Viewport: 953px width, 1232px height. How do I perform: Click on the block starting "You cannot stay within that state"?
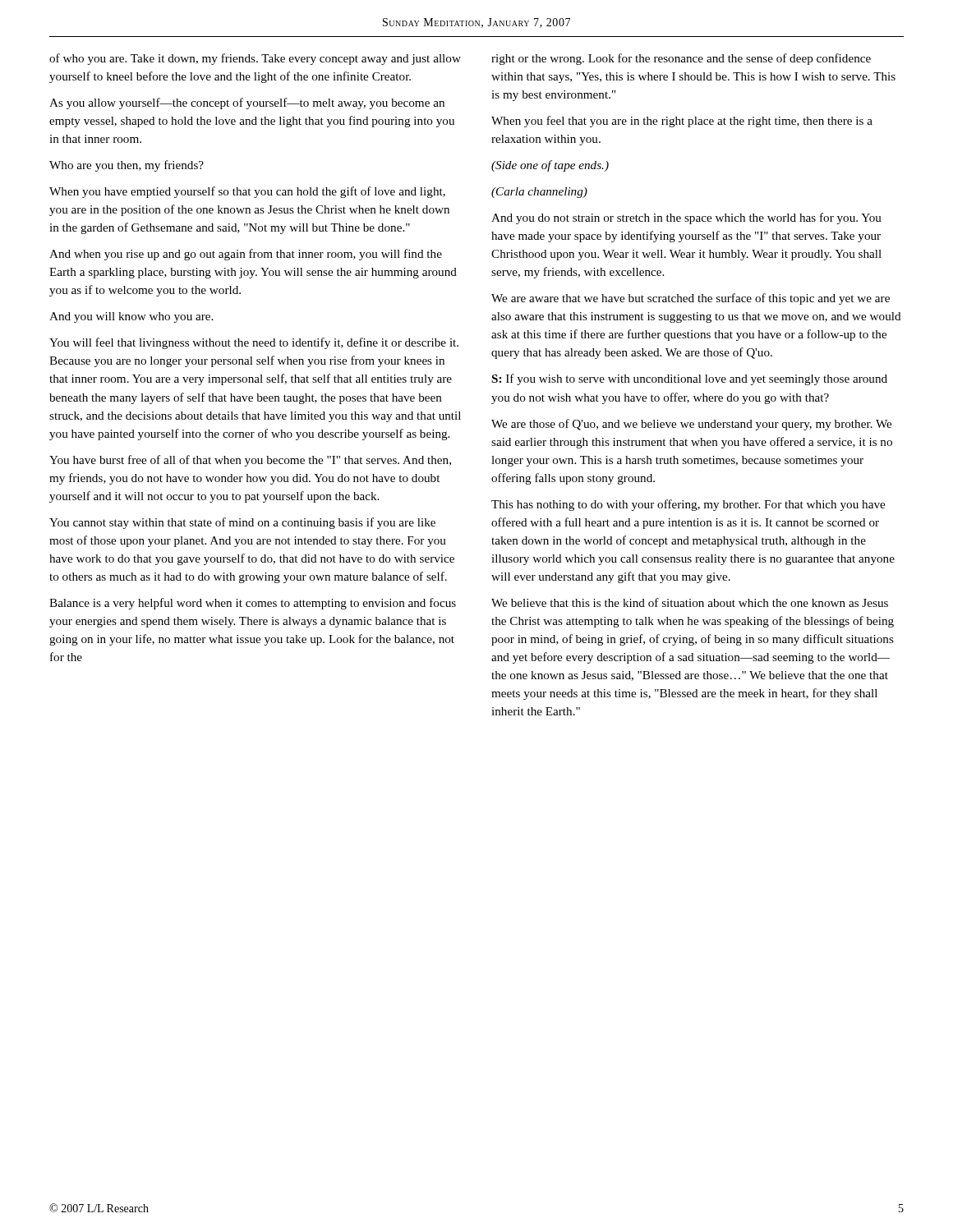coord(255,549)
